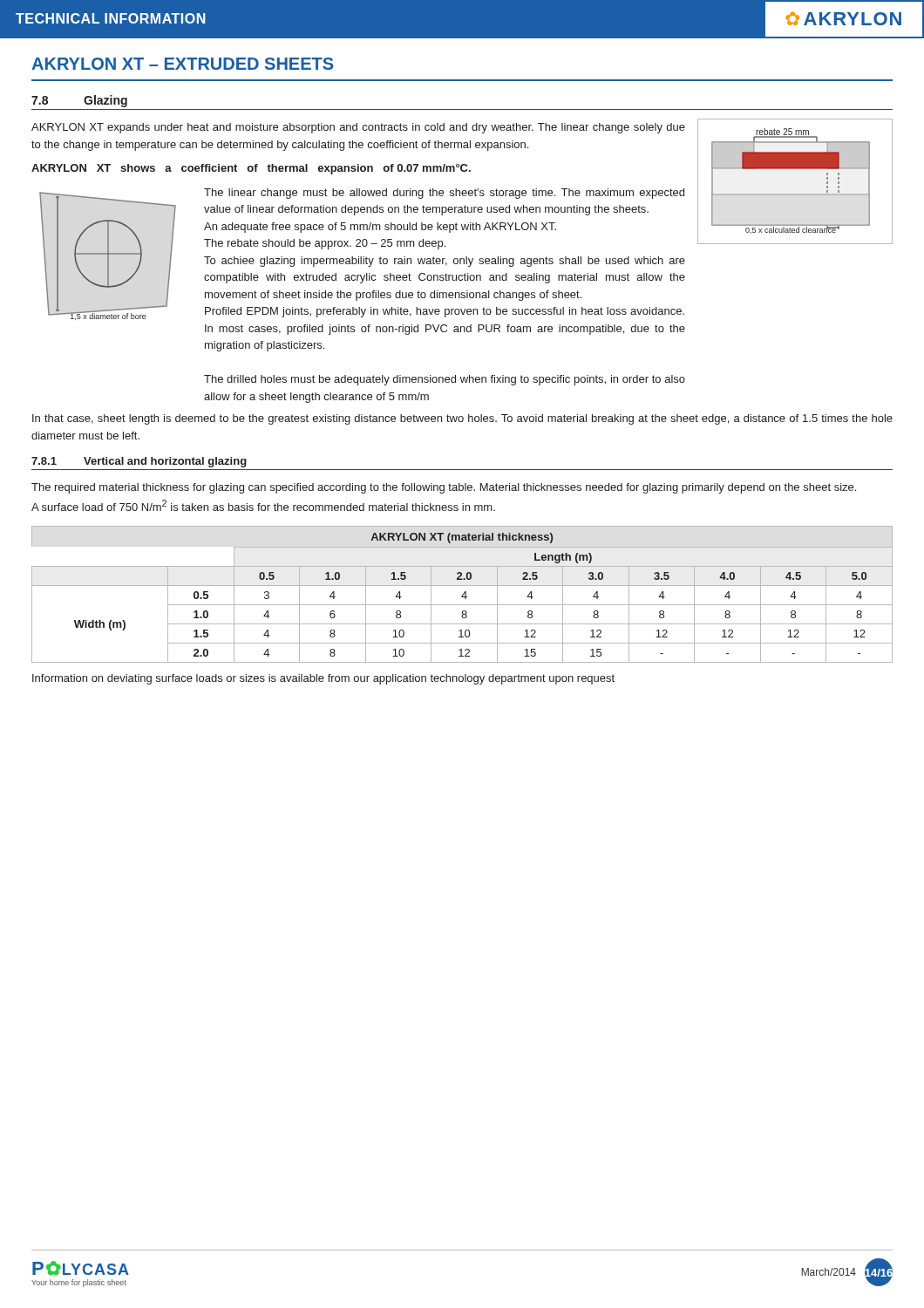
Task: Point to the block beginning "The required material thickness for glazing can"
Action: tap(444, 497)
